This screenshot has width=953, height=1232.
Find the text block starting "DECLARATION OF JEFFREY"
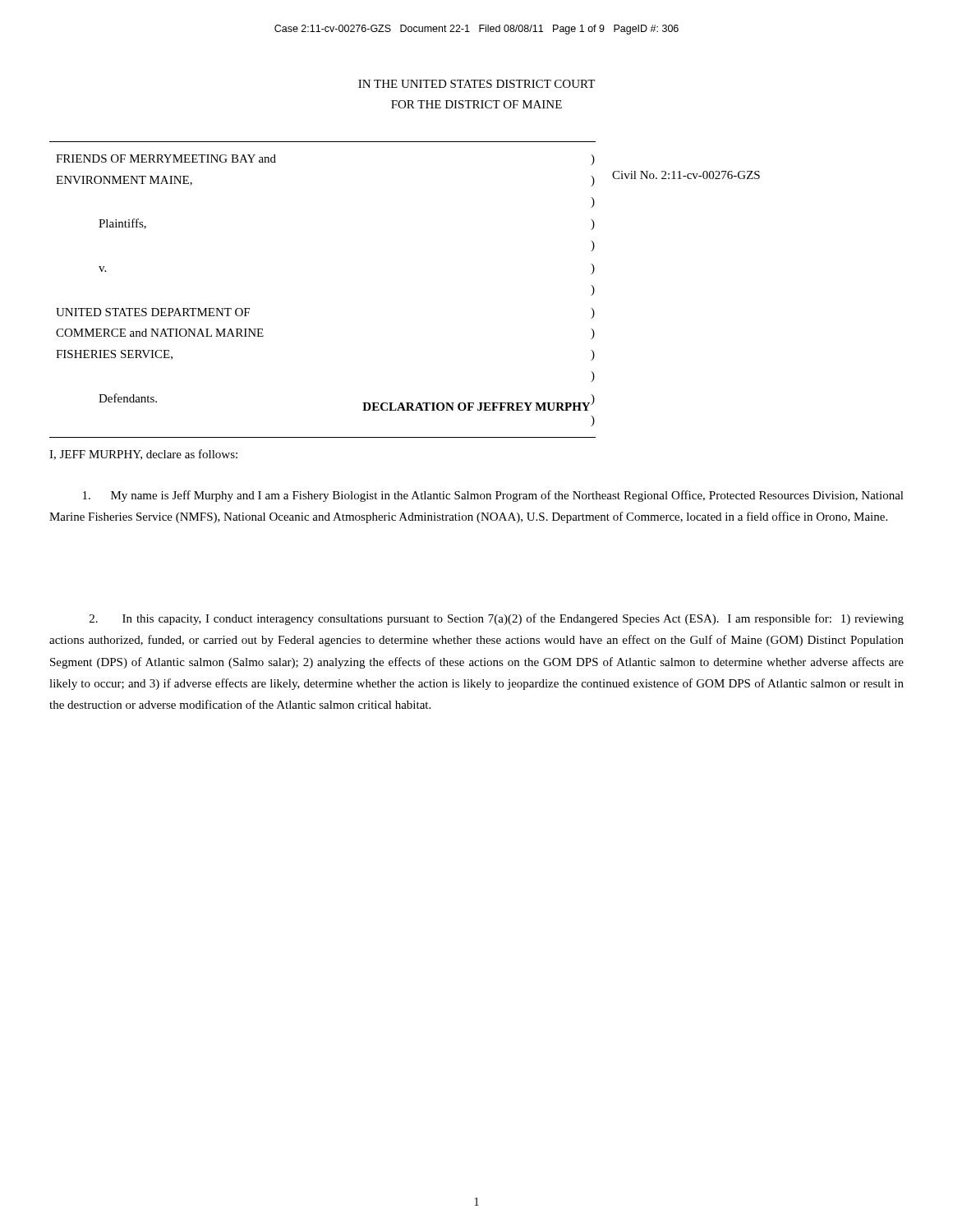476,407
